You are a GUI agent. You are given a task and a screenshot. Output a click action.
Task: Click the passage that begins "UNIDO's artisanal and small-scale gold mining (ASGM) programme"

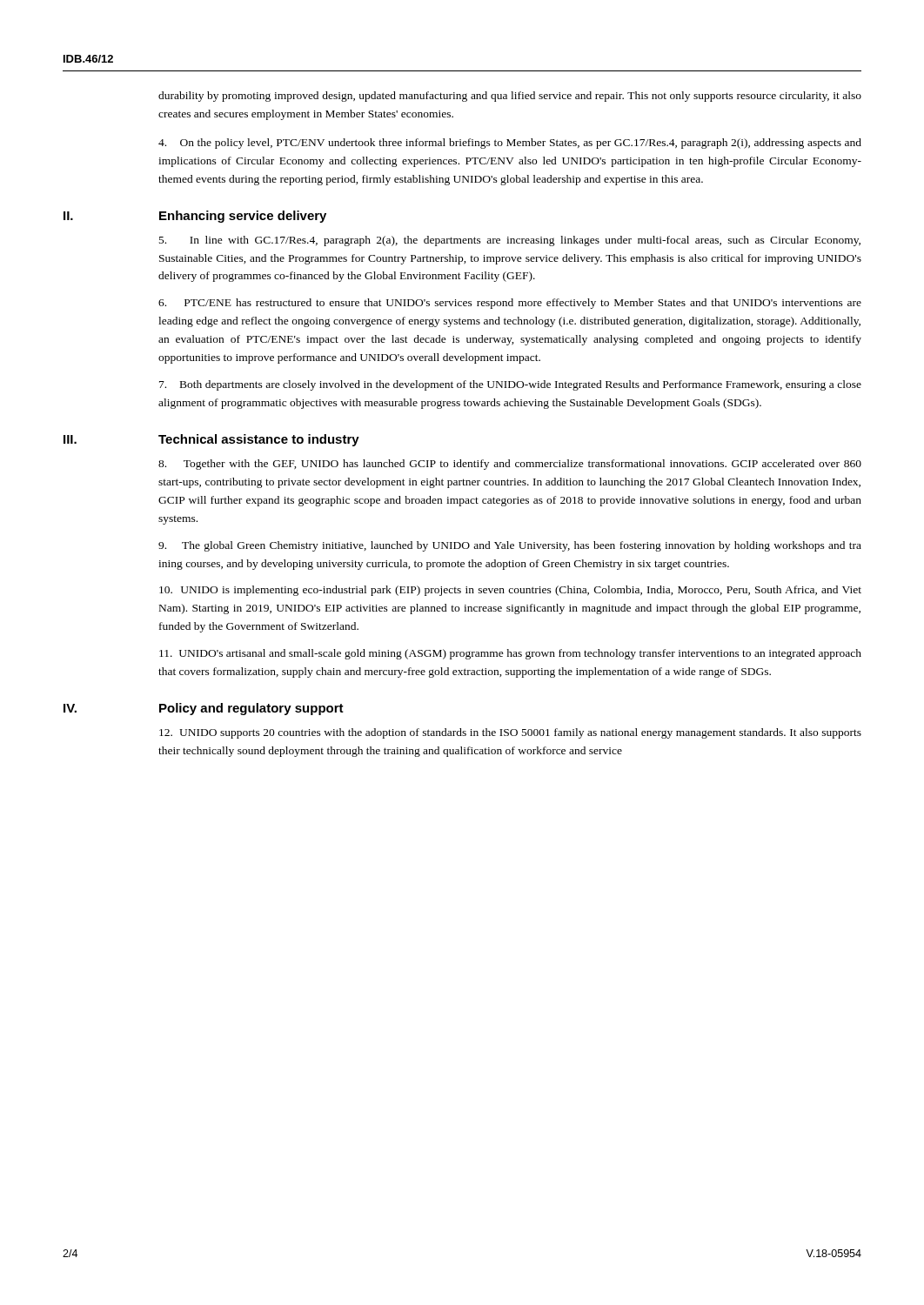[x=510, y=662]
